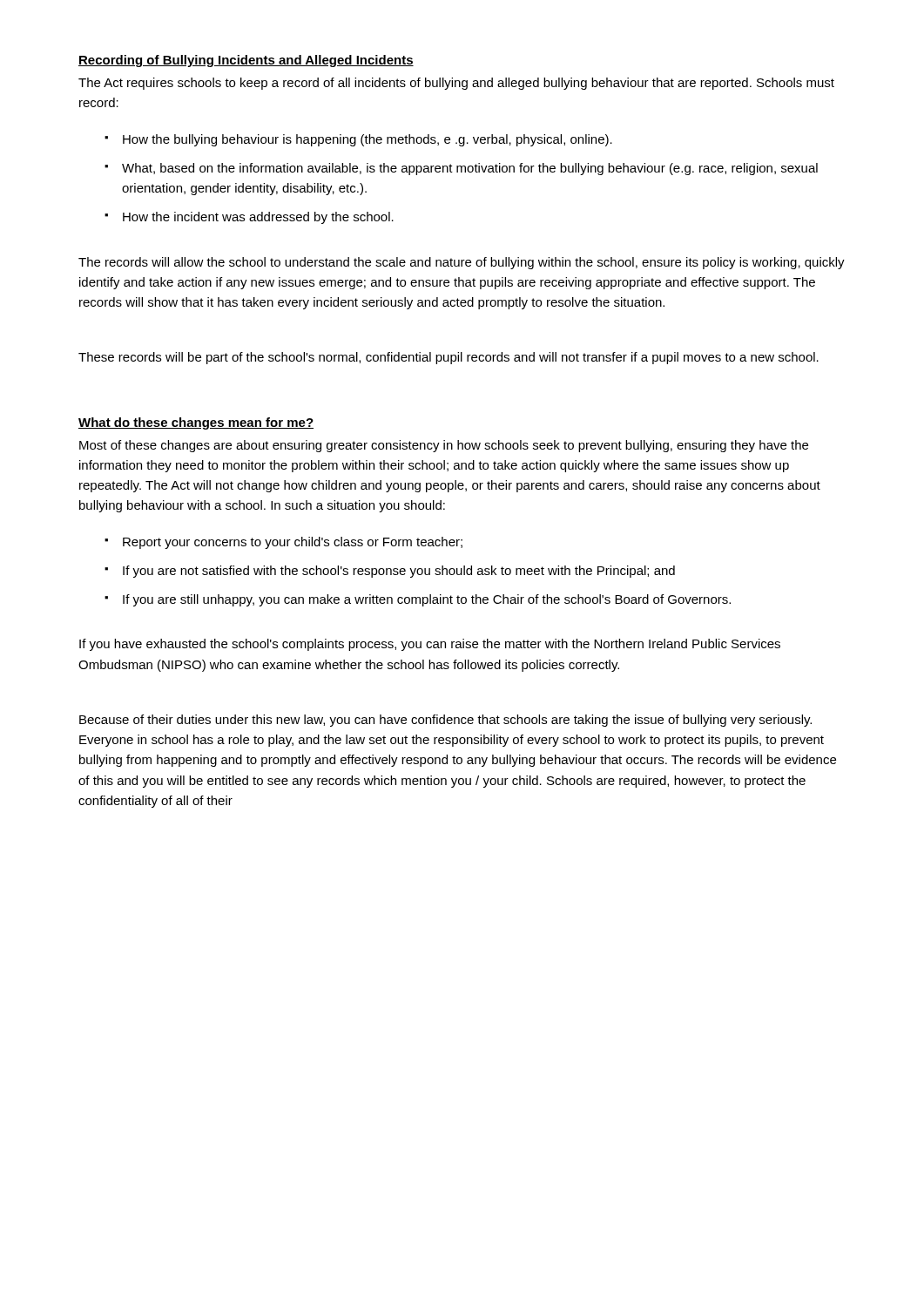Image resolution: width=924 pixels, height=1307 pixels.
Task: Point to the block beginning "The Act requires schools to keep a record"
Action: [x=456, y=92]
